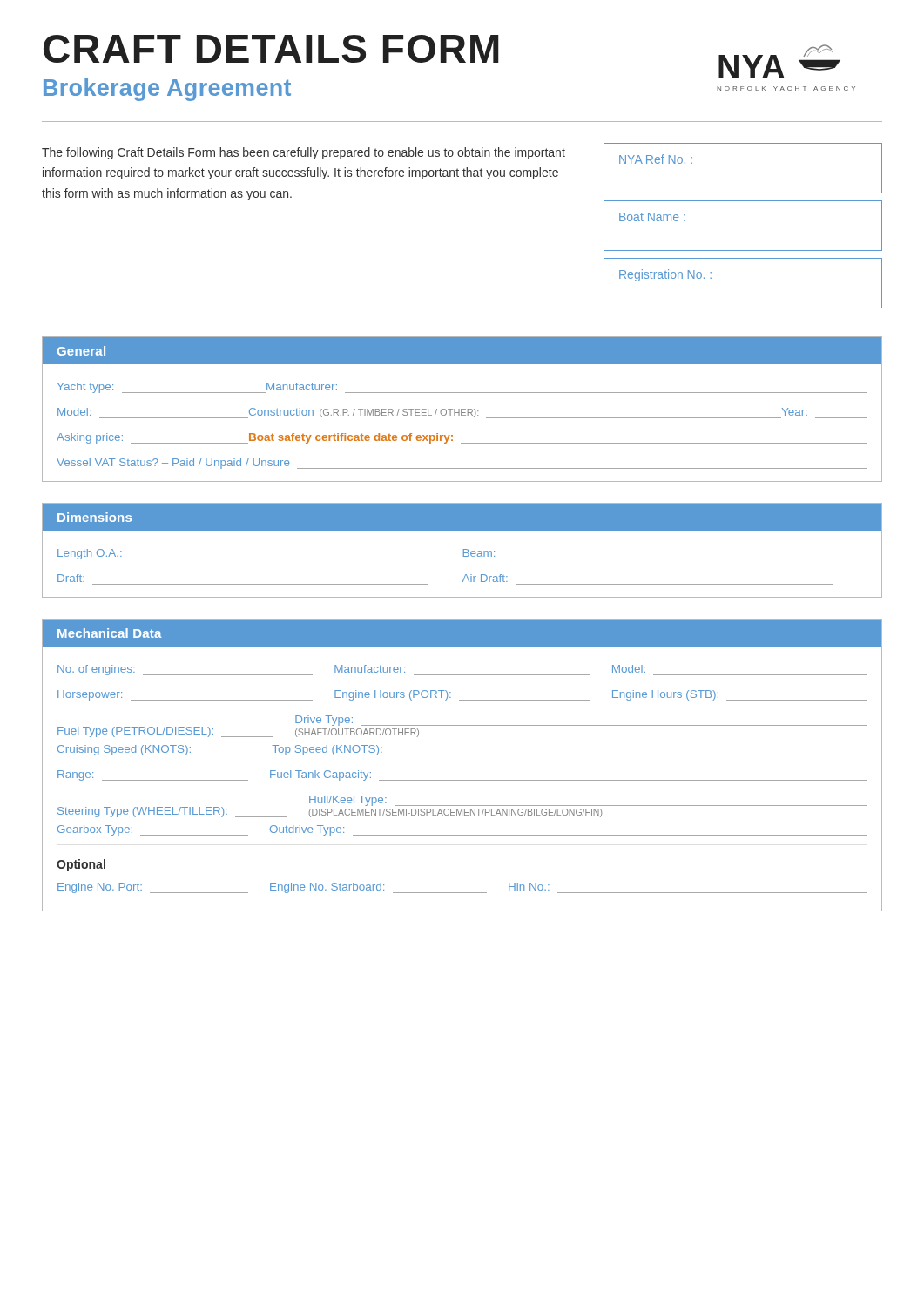Find the text block with the text "The following Craft Details Form has been"

tap(303, 173)
